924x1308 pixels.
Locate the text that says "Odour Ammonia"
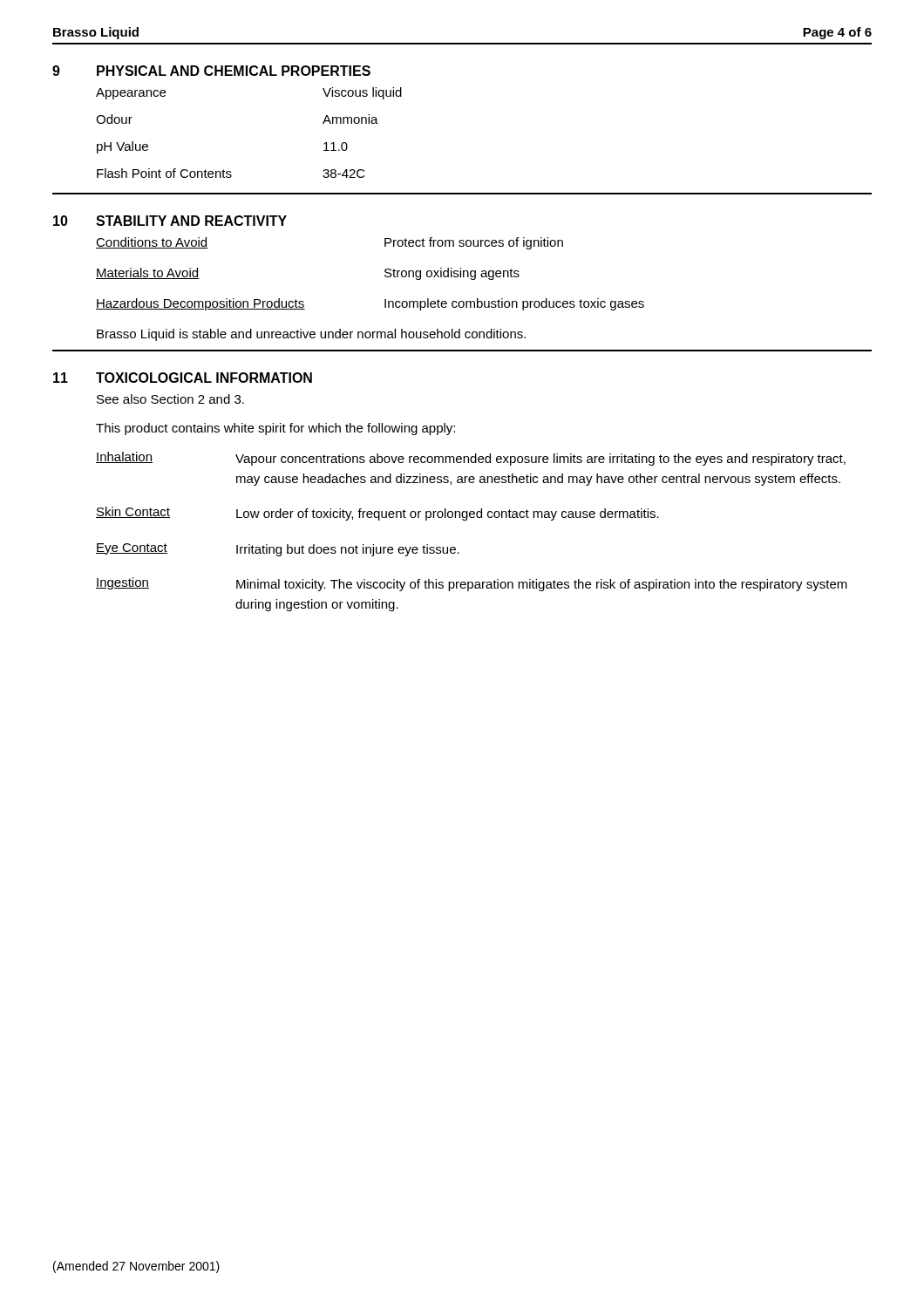(x=116, y=118)
